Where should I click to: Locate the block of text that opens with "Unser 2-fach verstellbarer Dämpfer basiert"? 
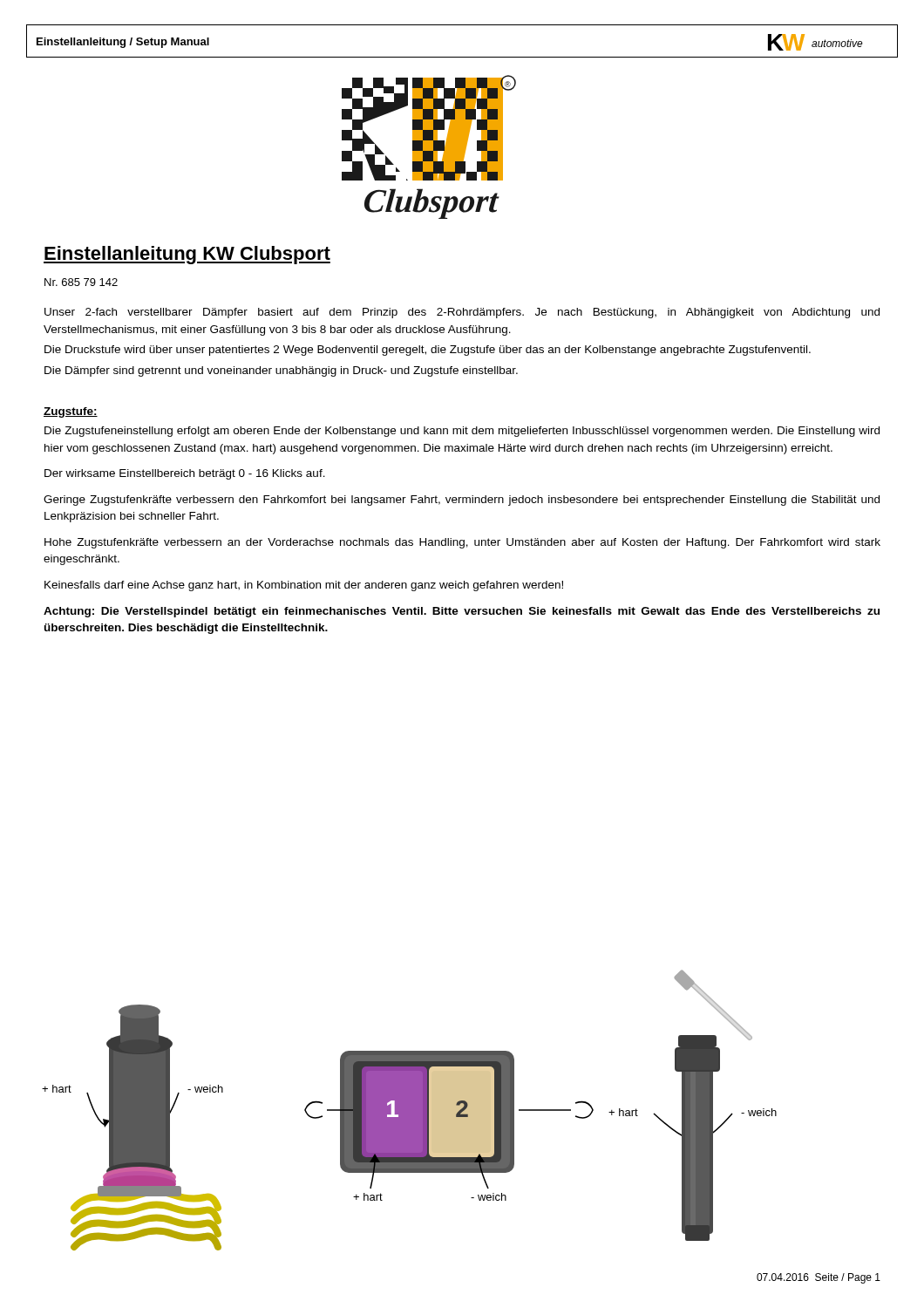tap(462, 341)
